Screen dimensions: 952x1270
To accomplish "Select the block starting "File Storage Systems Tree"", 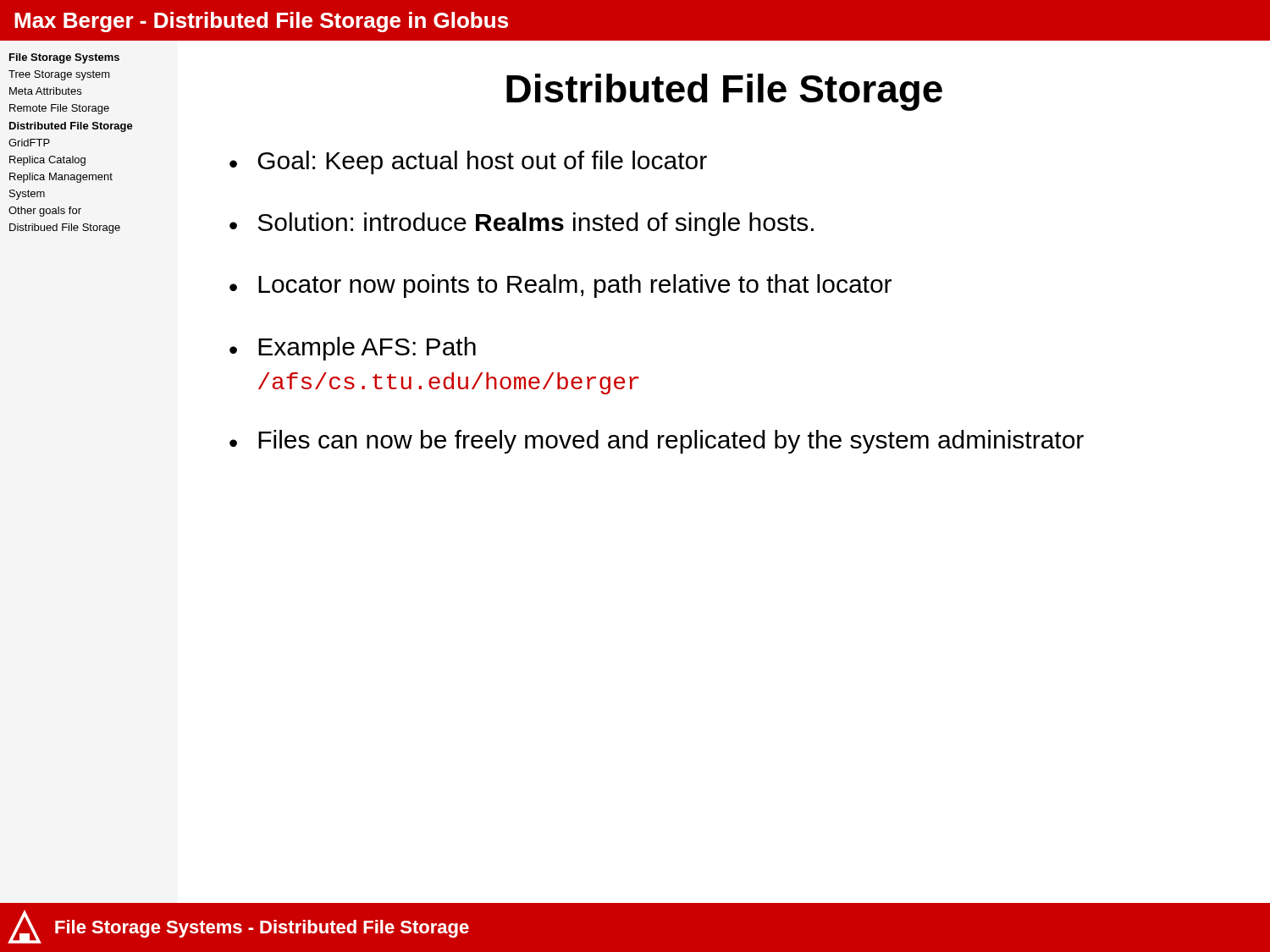I will coord(64,58).
